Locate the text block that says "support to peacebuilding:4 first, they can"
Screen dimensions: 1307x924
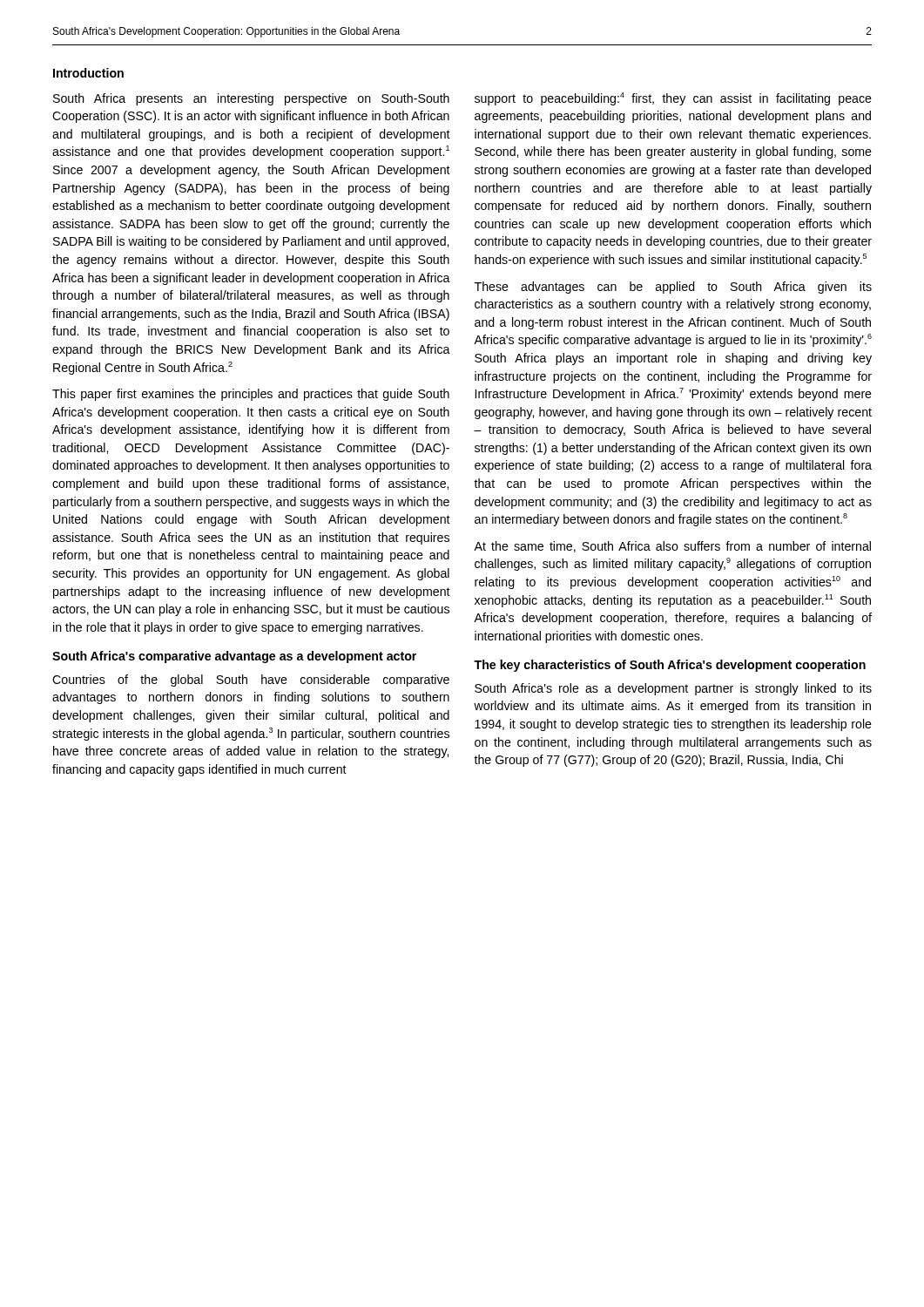tap(673, 367)
